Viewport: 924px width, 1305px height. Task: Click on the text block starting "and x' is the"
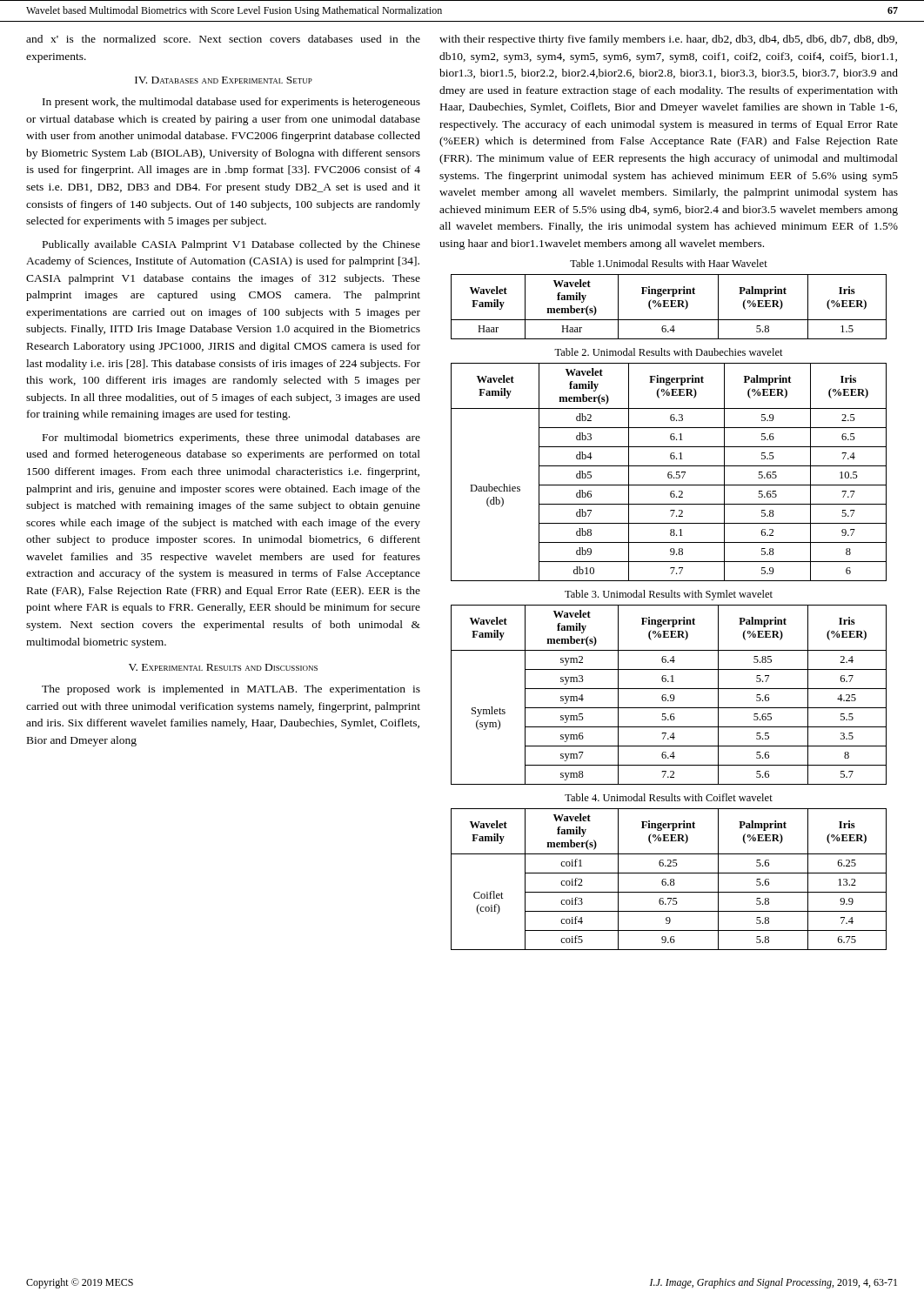223,47
